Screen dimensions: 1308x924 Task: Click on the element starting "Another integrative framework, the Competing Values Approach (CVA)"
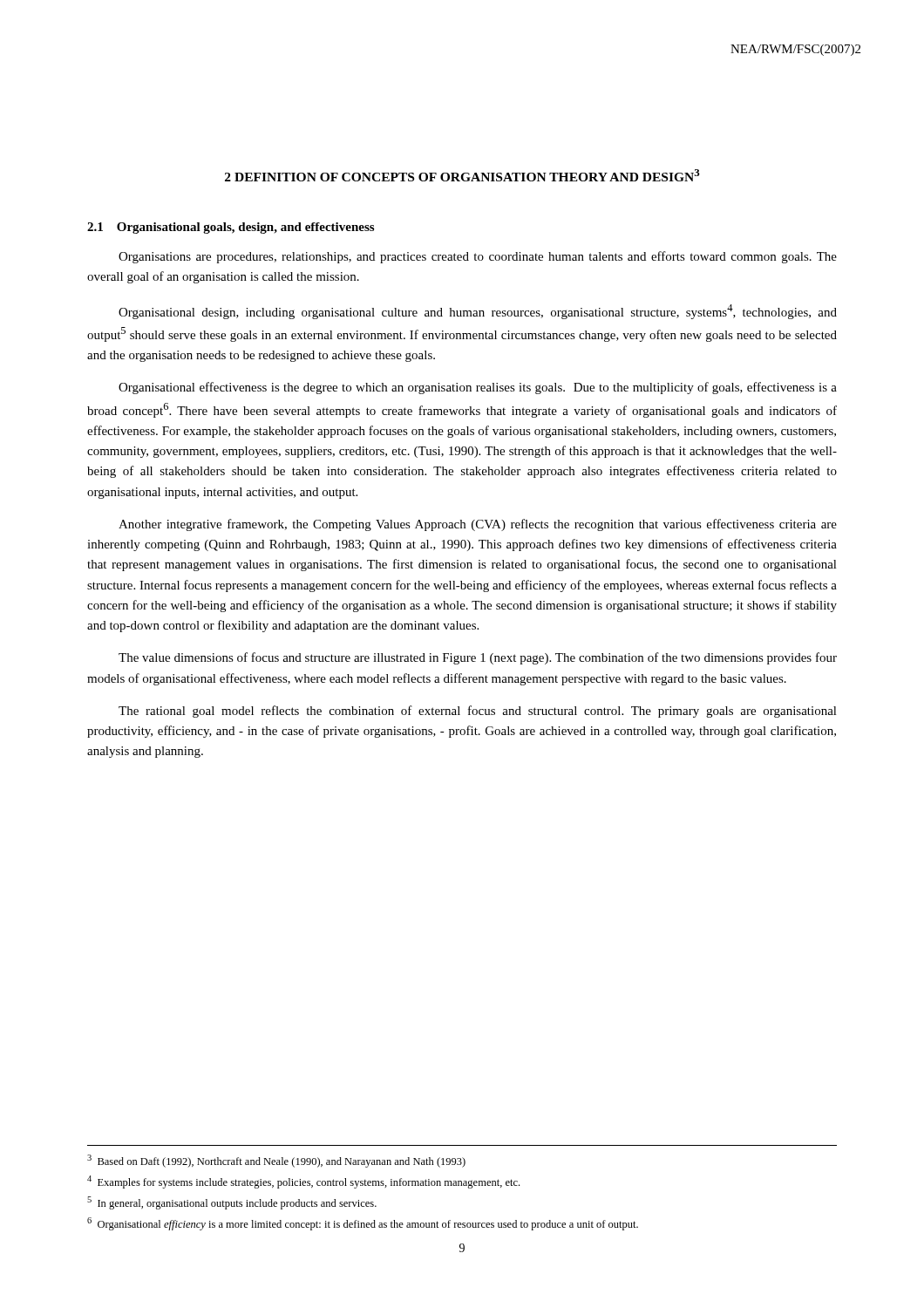tap(462, 575)
